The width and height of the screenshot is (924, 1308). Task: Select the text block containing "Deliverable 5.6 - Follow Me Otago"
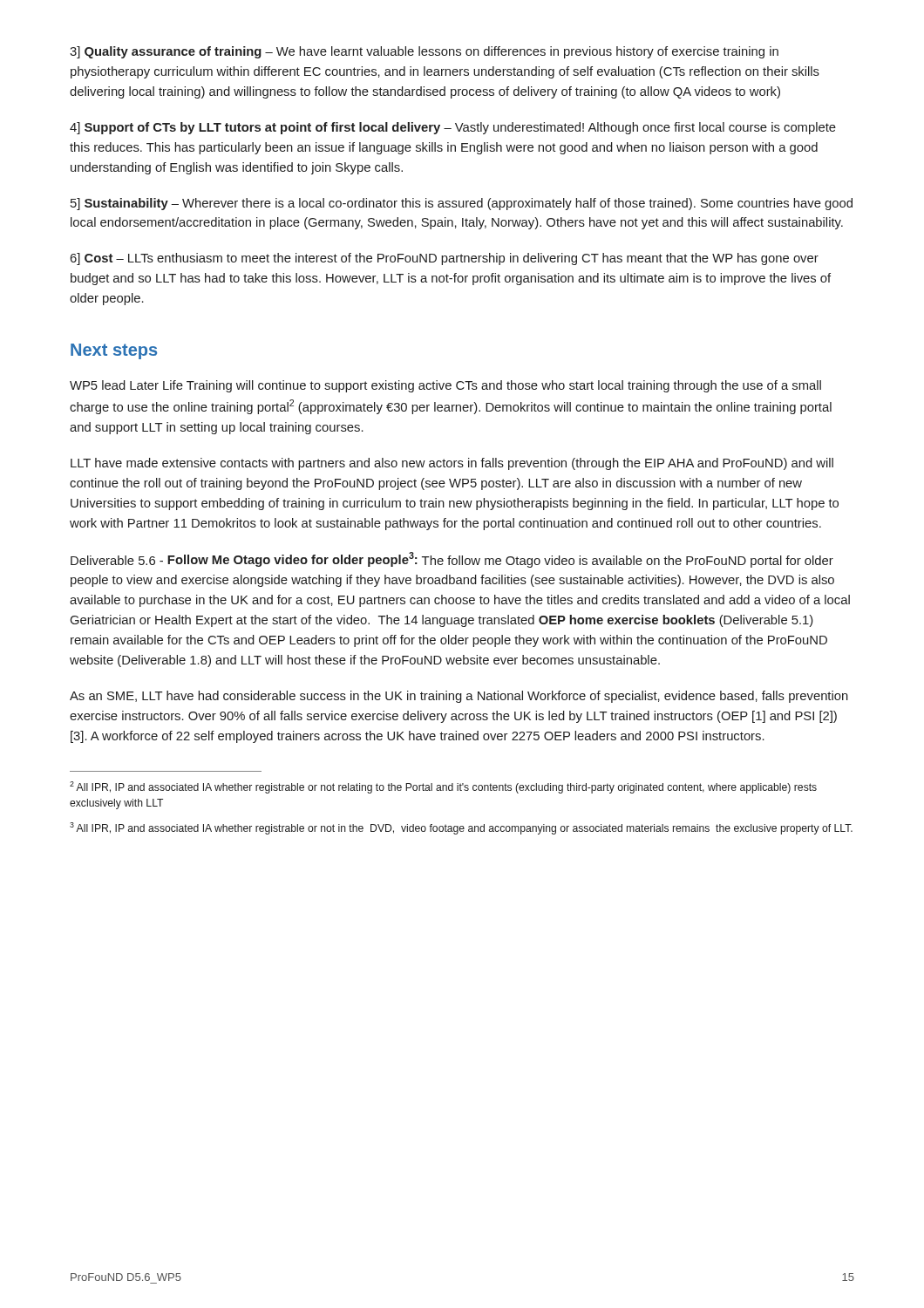(460, 609)
